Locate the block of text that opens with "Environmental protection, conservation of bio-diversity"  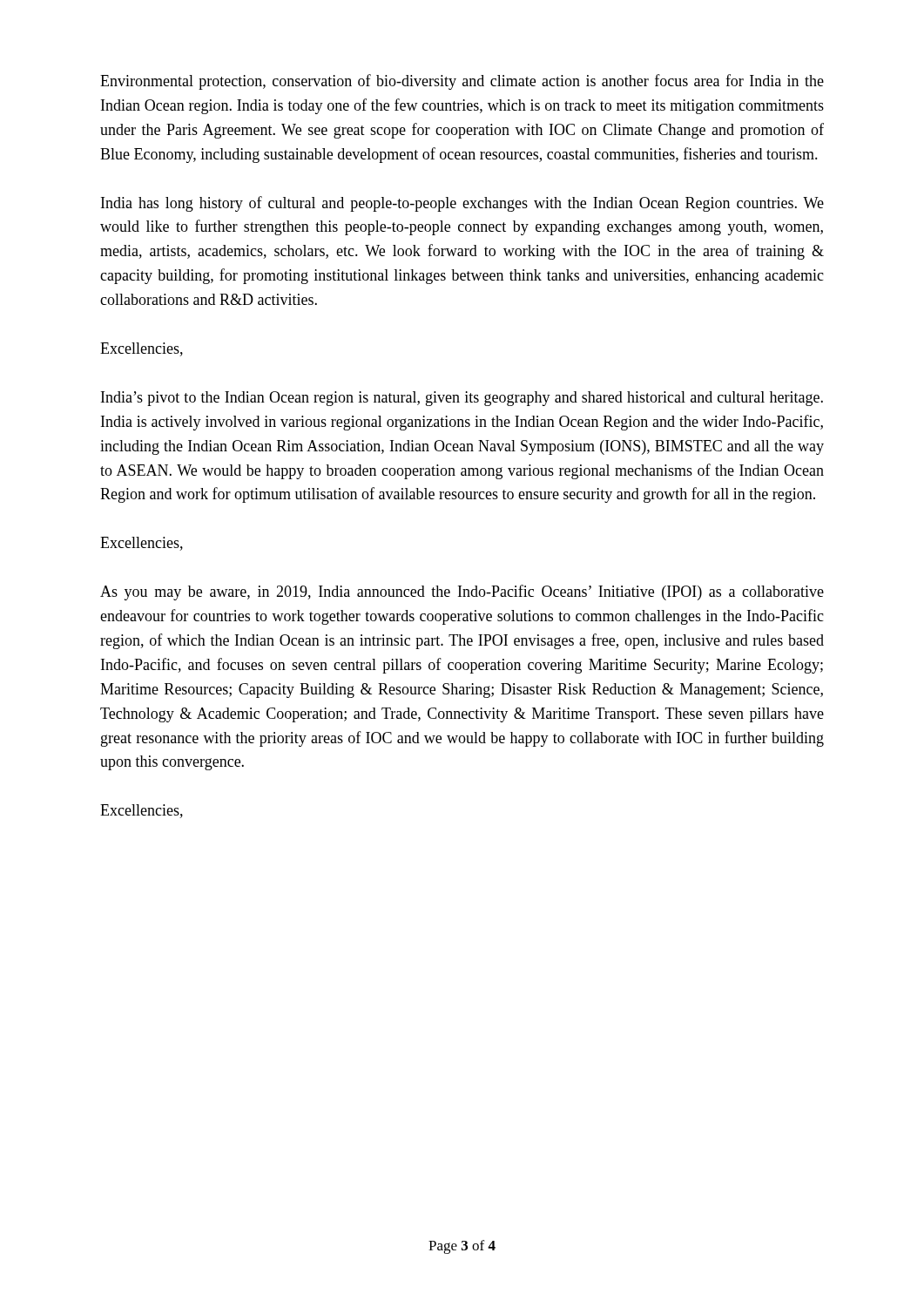[x=462, y=117]
